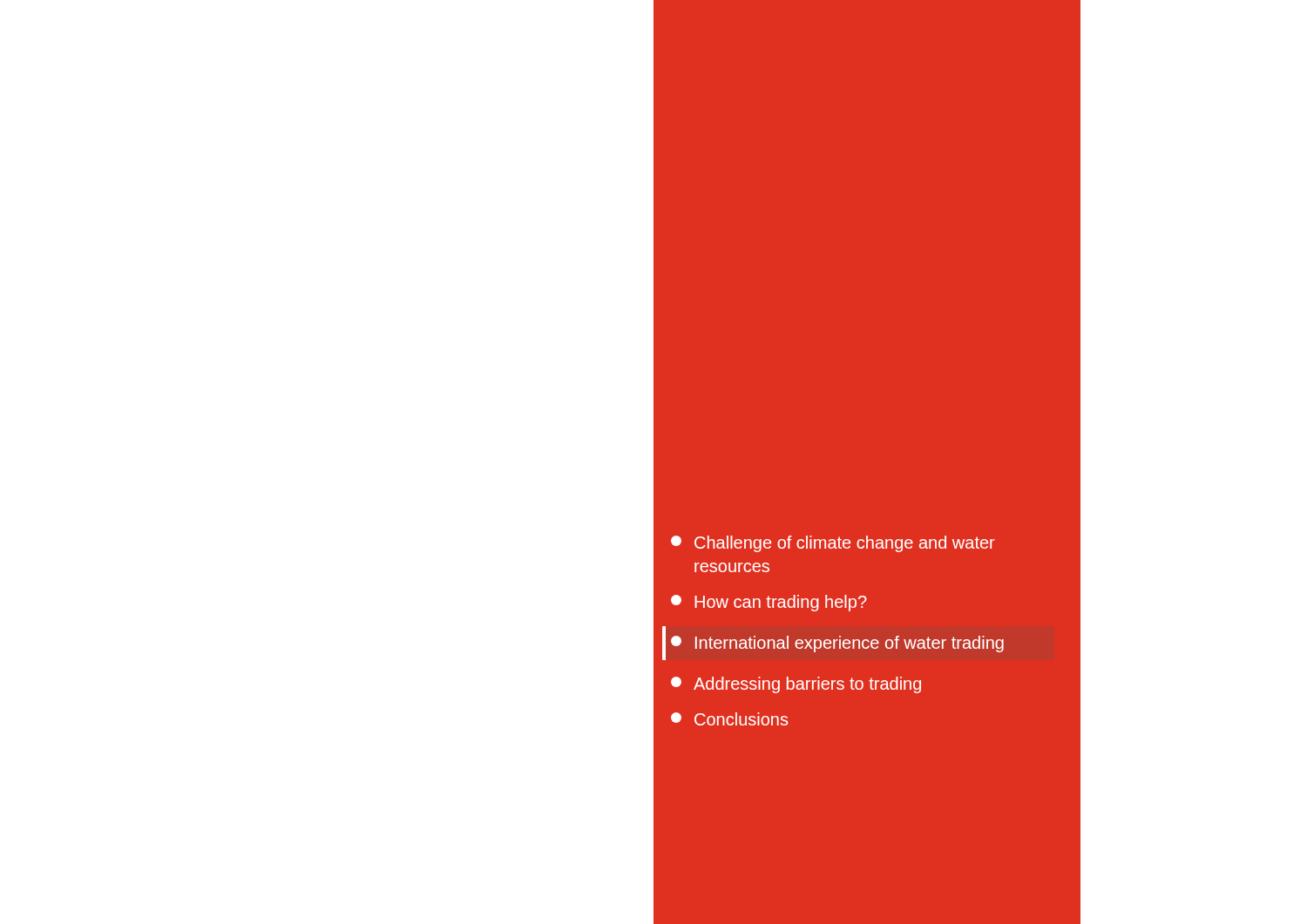Select the illustration

point(867,462)
